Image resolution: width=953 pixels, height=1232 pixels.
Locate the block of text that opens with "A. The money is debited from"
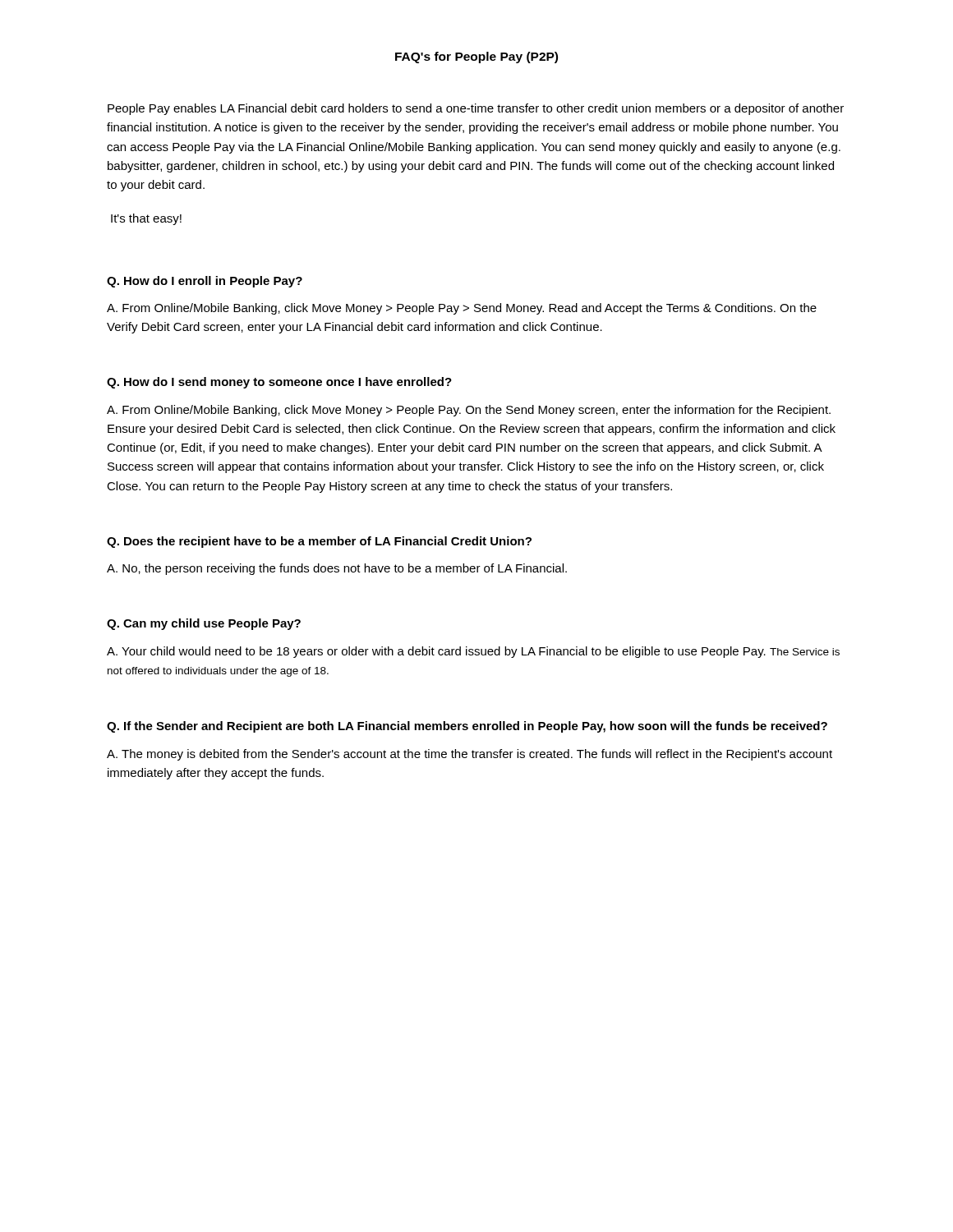point(470,763)
